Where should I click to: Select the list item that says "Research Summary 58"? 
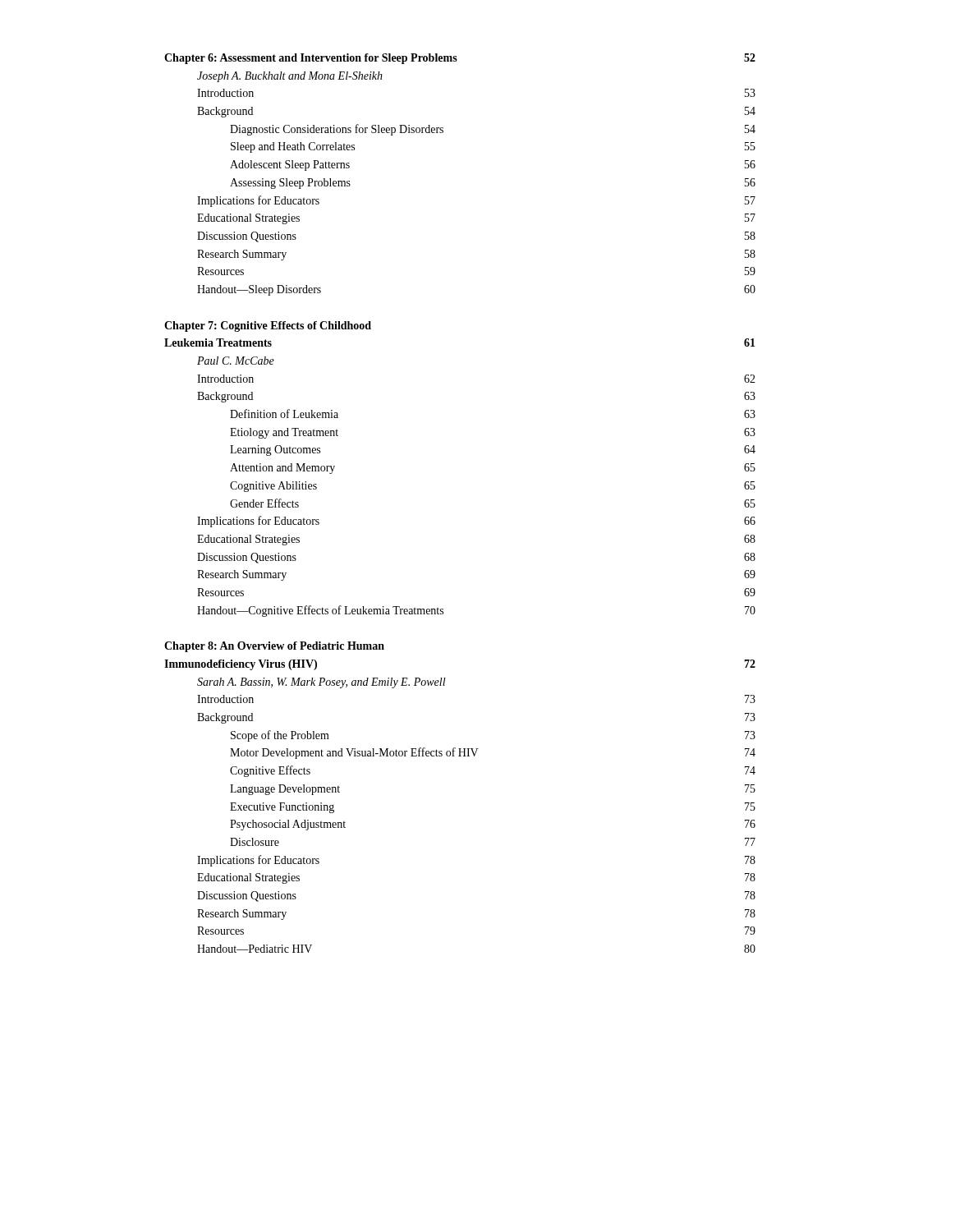[245, 254]
